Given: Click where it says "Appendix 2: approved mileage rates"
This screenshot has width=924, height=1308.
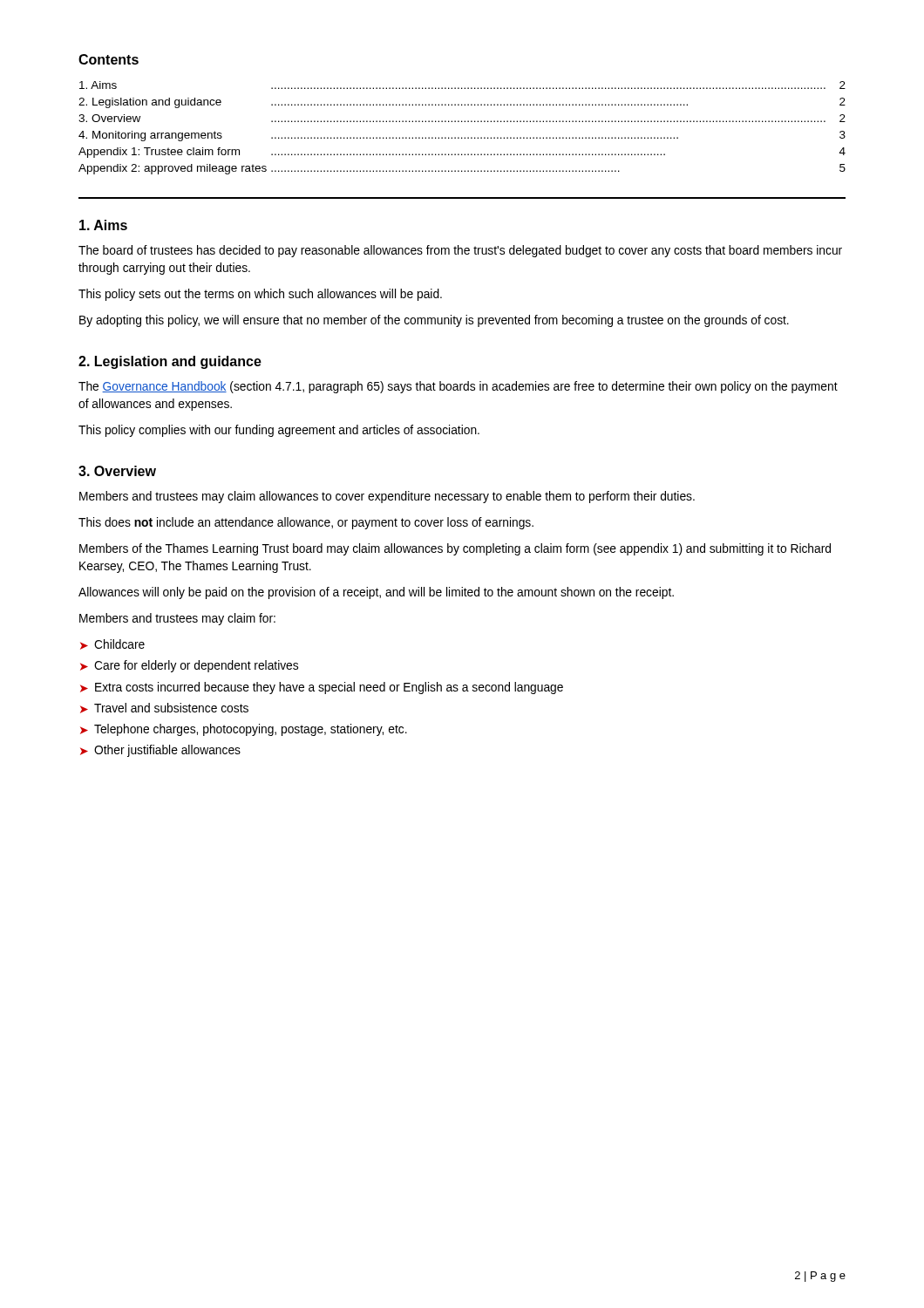Looking at the screenshot, I should coord(173,168).
